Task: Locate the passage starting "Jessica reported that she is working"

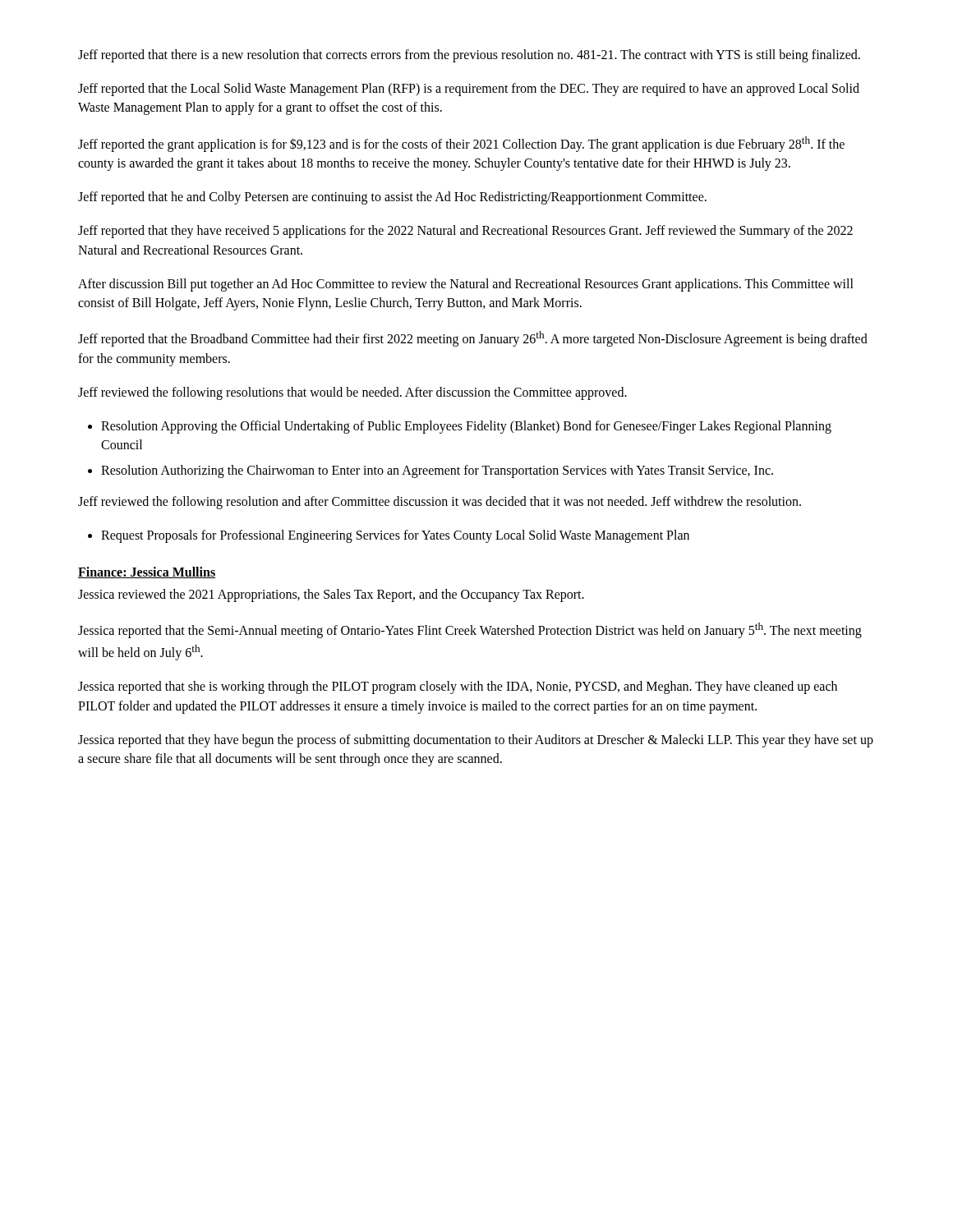Action: [458, 696]
